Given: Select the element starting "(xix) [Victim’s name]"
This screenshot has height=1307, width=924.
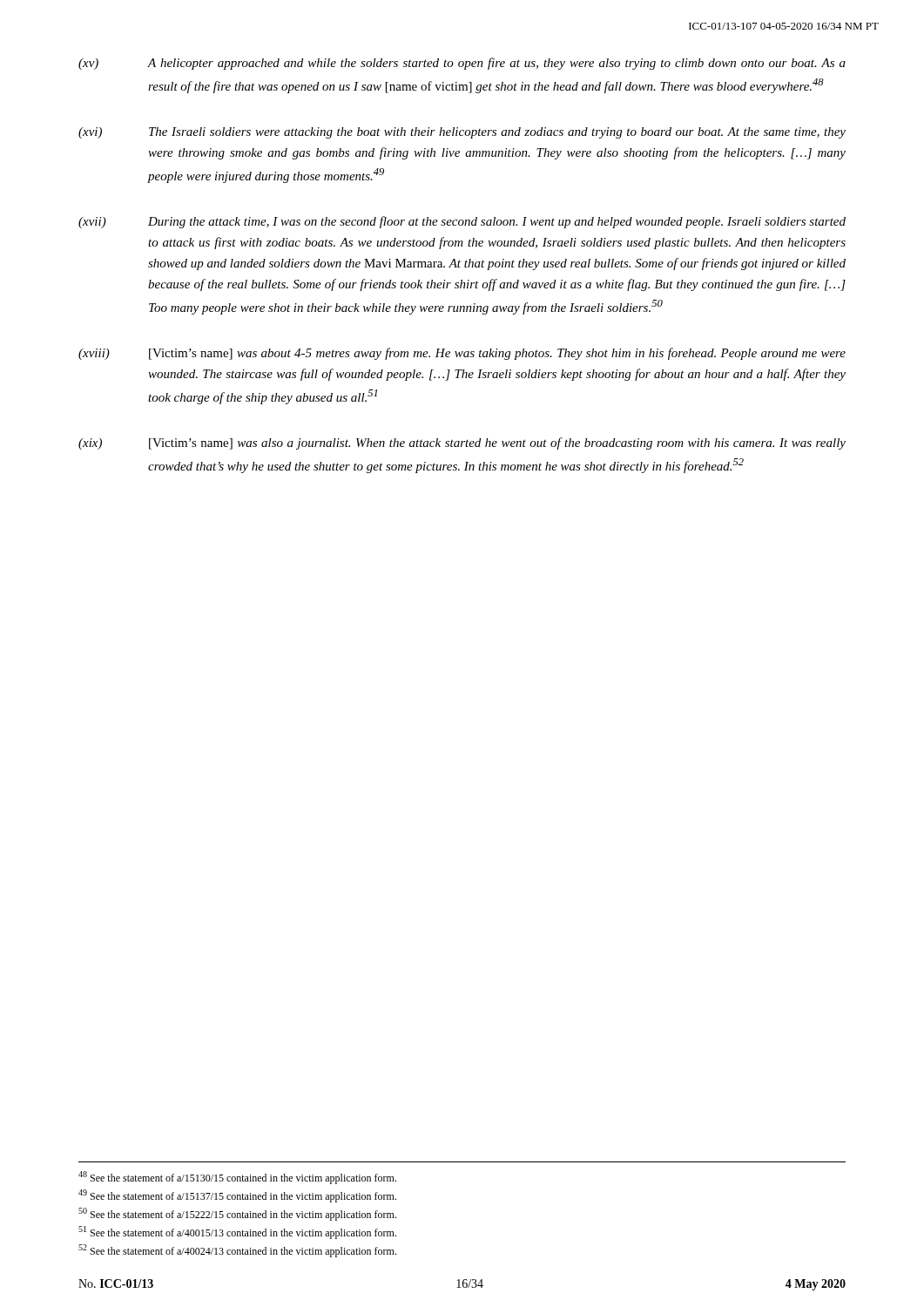Looking at the screenshot, I should [462, 454].
